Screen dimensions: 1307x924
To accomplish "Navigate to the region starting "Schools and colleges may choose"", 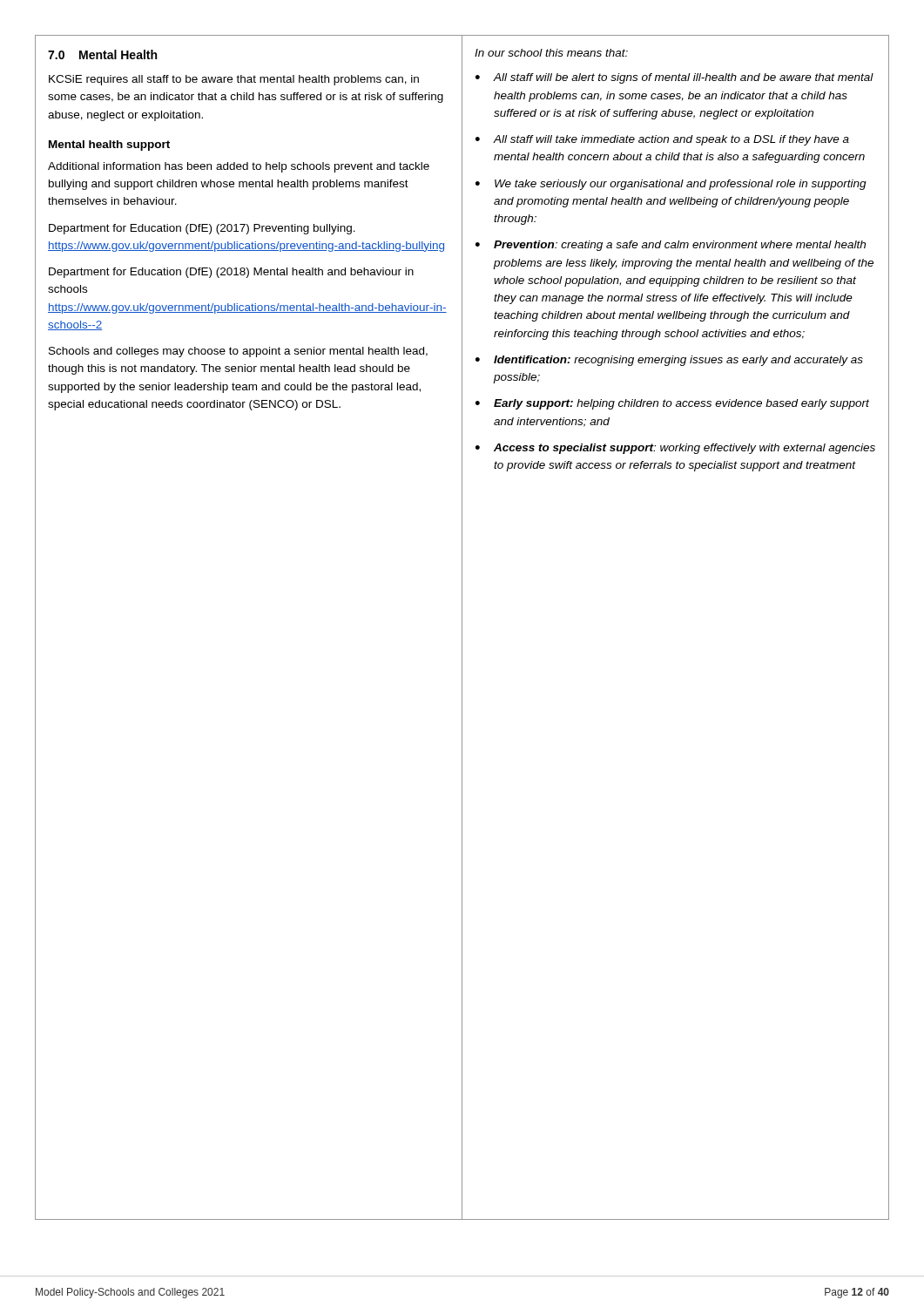I will pos(238,377).
